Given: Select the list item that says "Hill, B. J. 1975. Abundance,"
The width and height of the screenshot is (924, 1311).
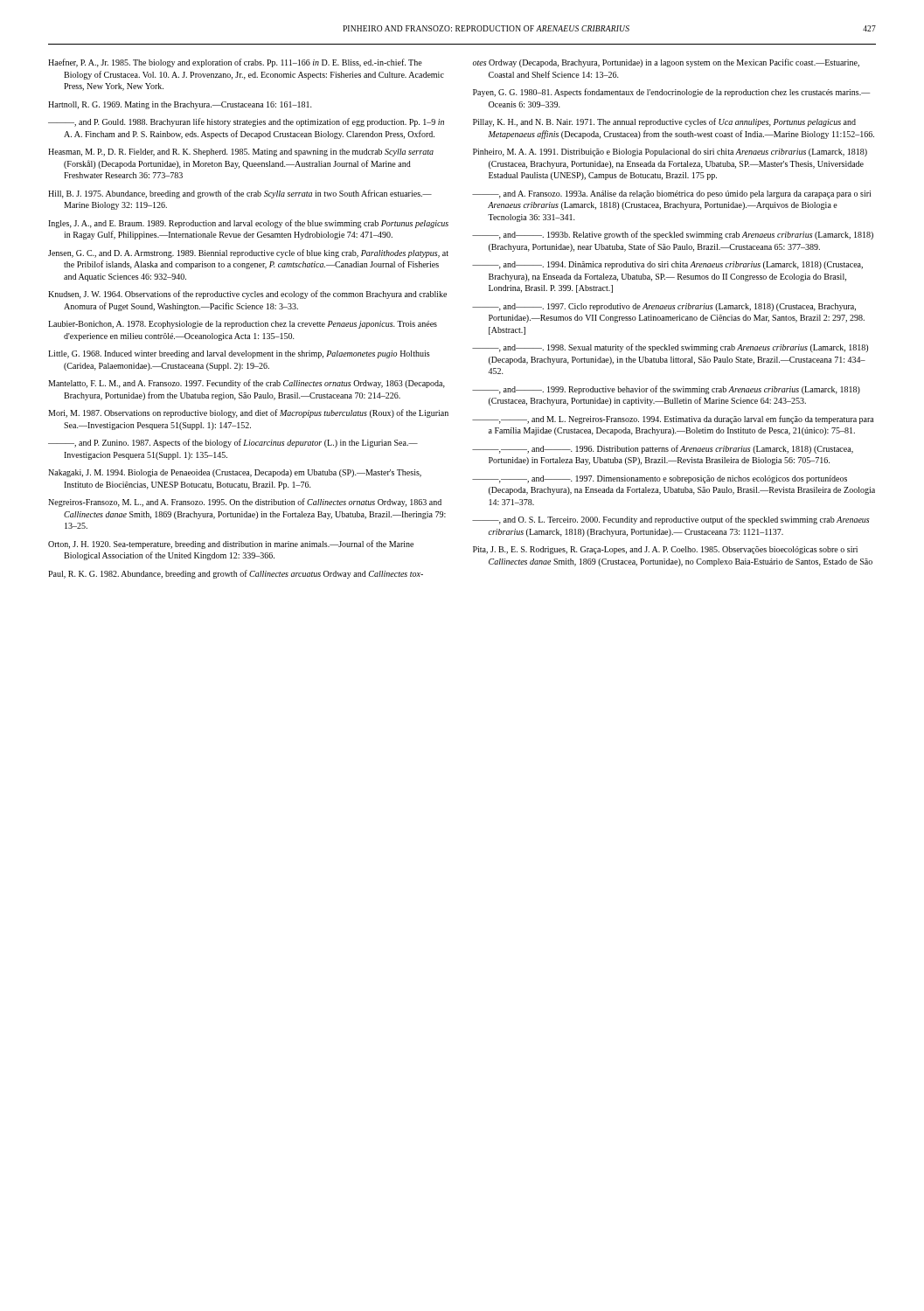Looking at the screenshot, I should click(x=240, y=199).
